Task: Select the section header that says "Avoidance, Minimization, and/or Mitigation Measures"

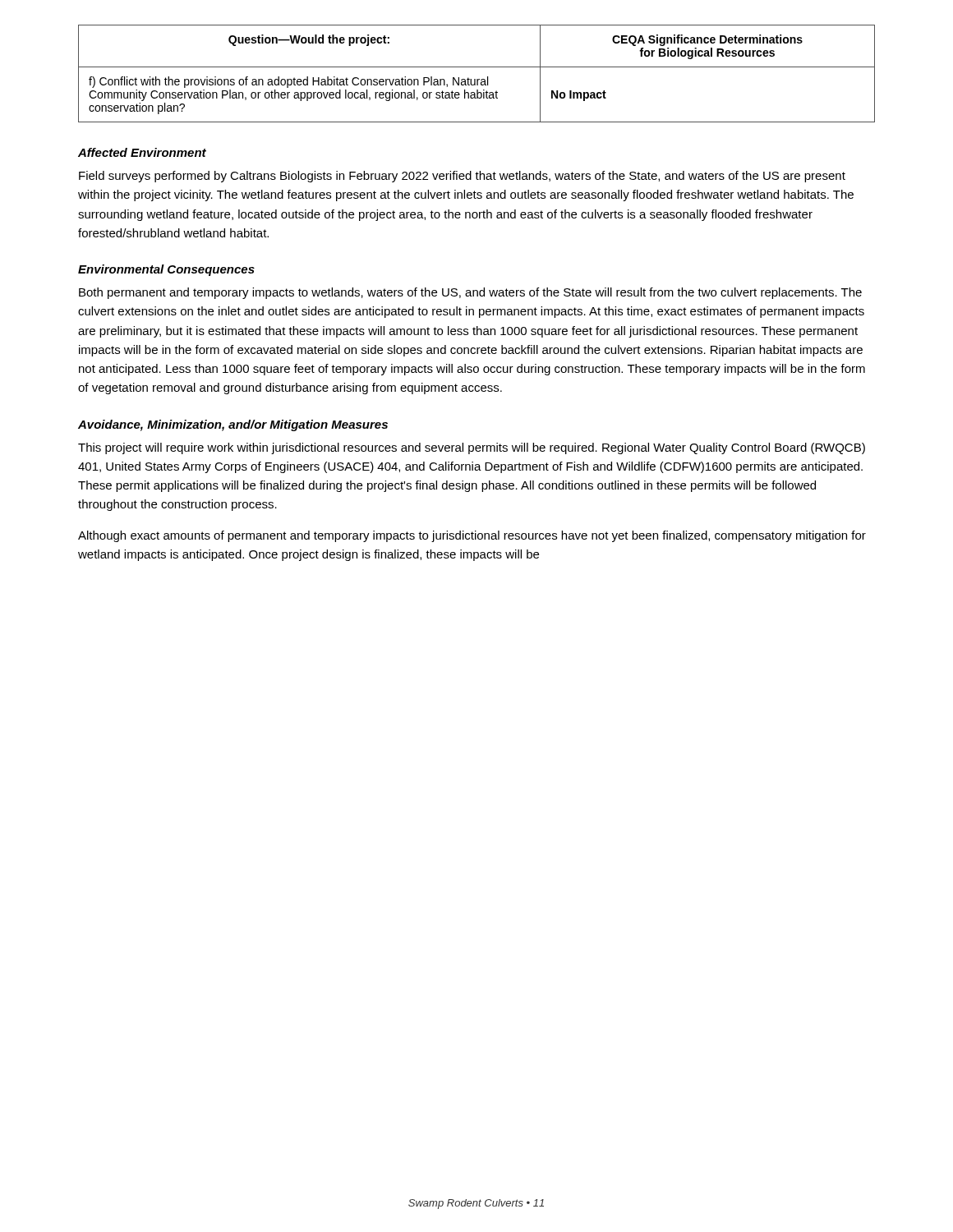Action: 233,424
